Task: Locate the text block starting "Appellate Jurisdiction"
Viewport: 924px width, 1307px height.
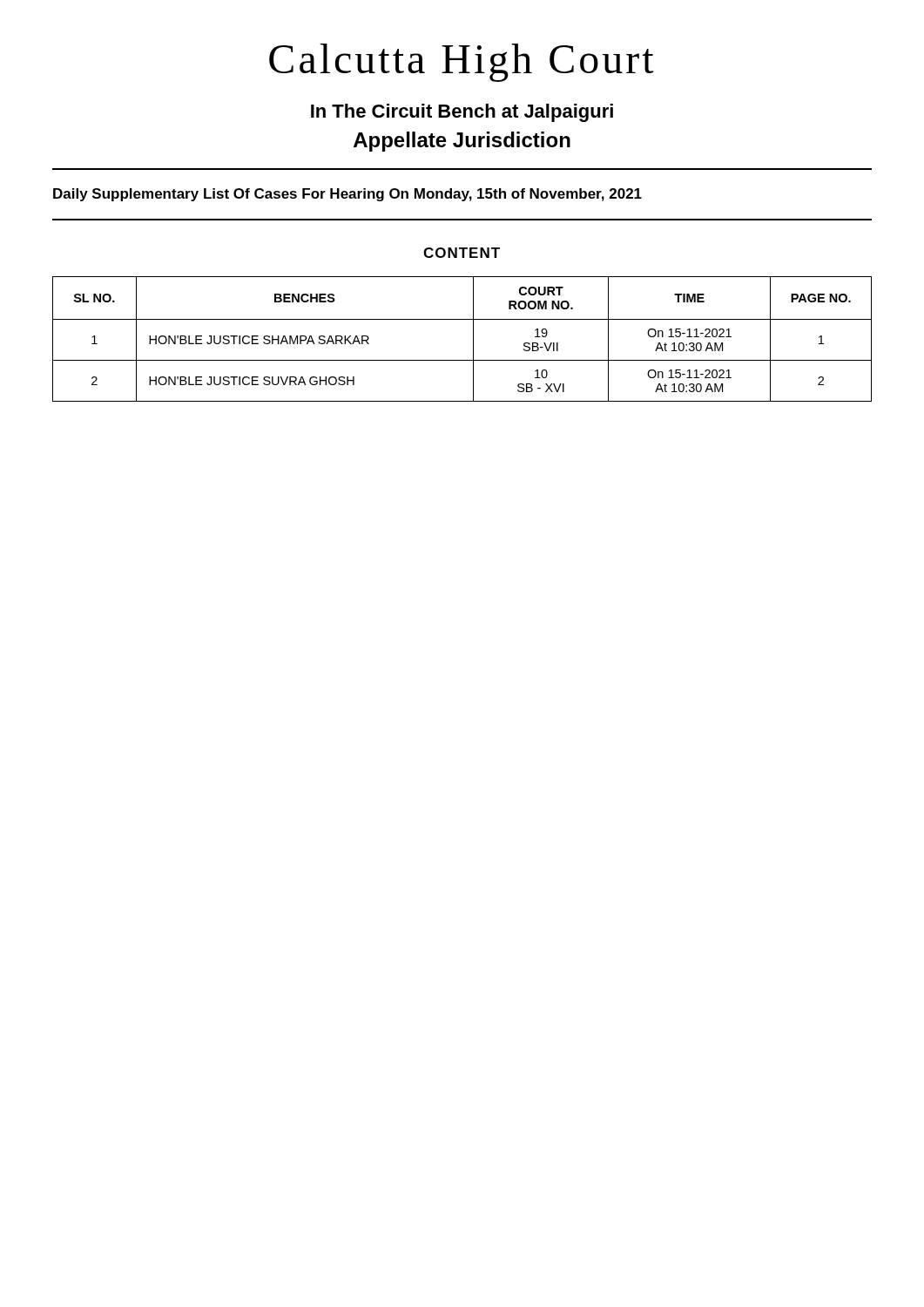Action: tap(462, 140)
